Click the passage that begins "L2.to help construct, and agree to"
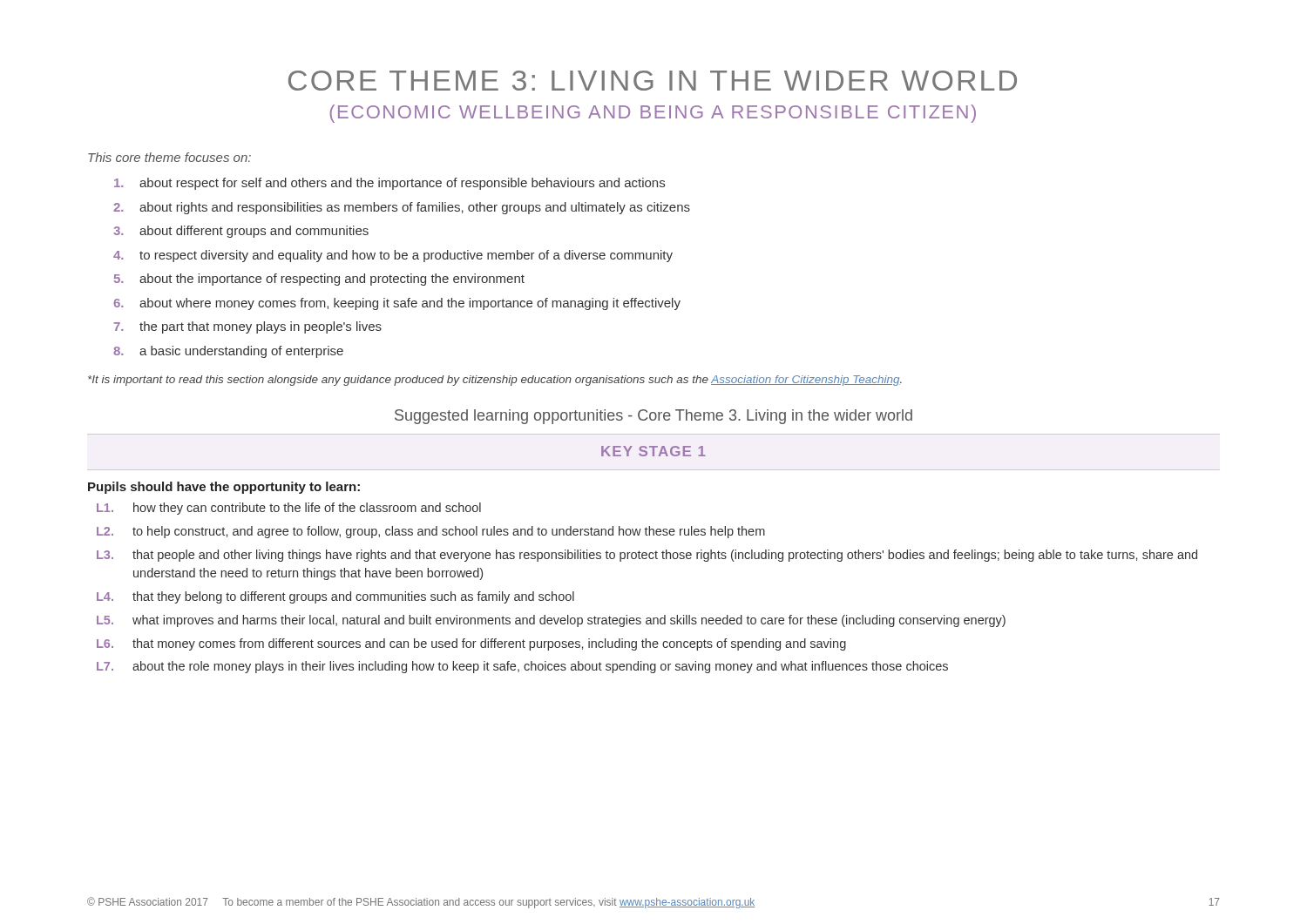 [x=431, y=532]
